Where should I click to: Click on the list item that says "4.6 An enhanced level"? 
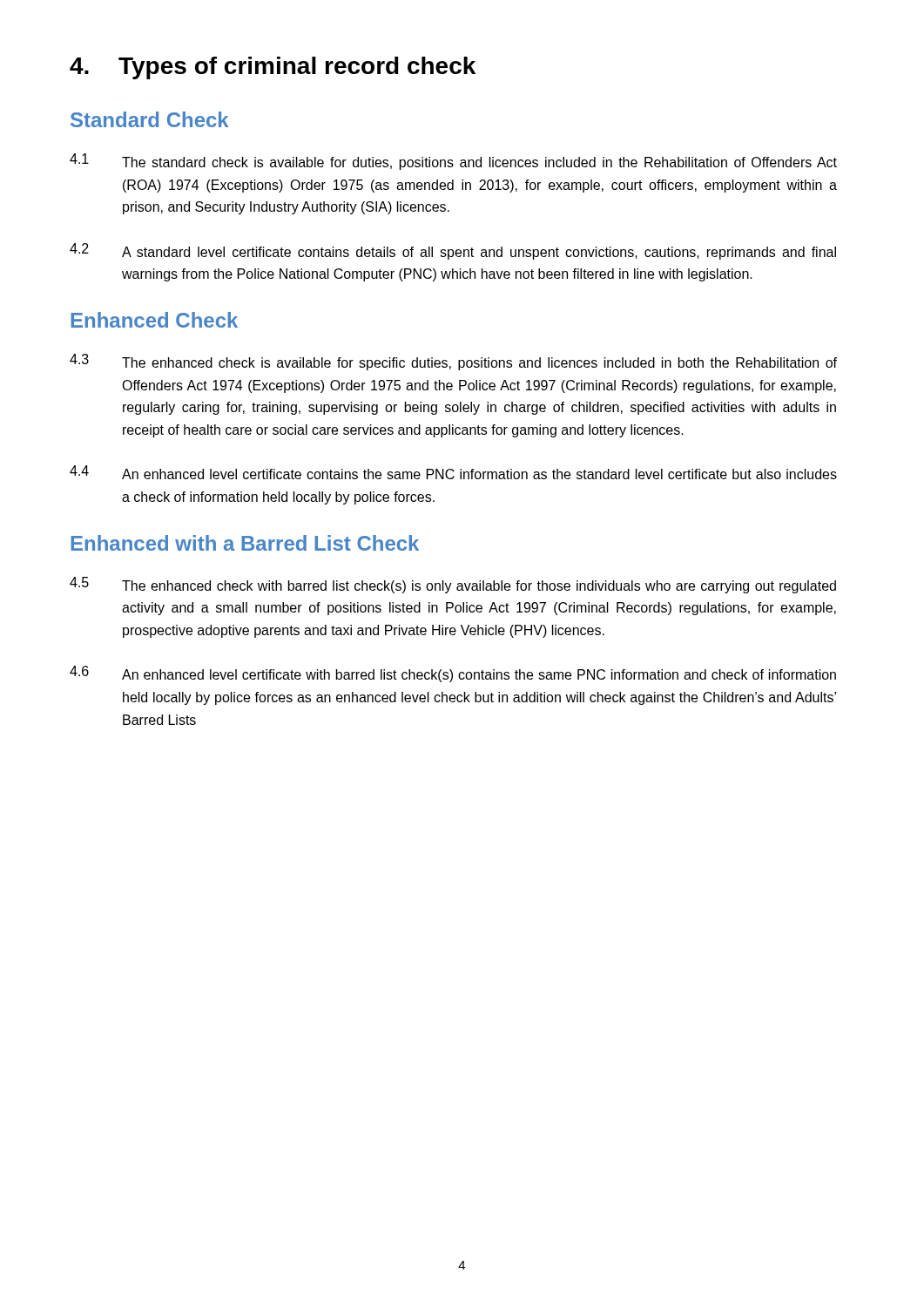click(453, 698)
